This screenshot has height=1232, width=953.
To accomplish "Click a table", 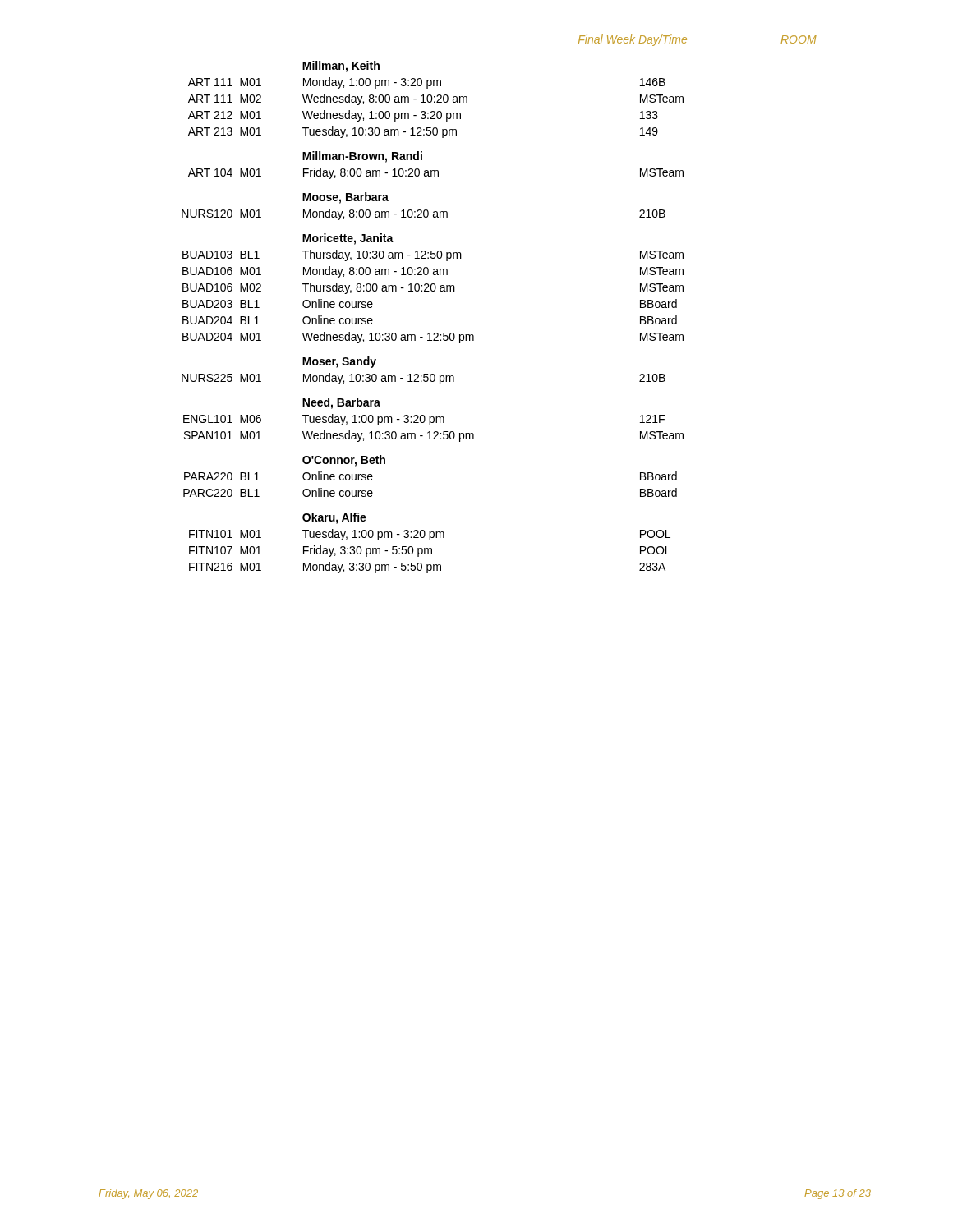I will click(x=485, y=315).
